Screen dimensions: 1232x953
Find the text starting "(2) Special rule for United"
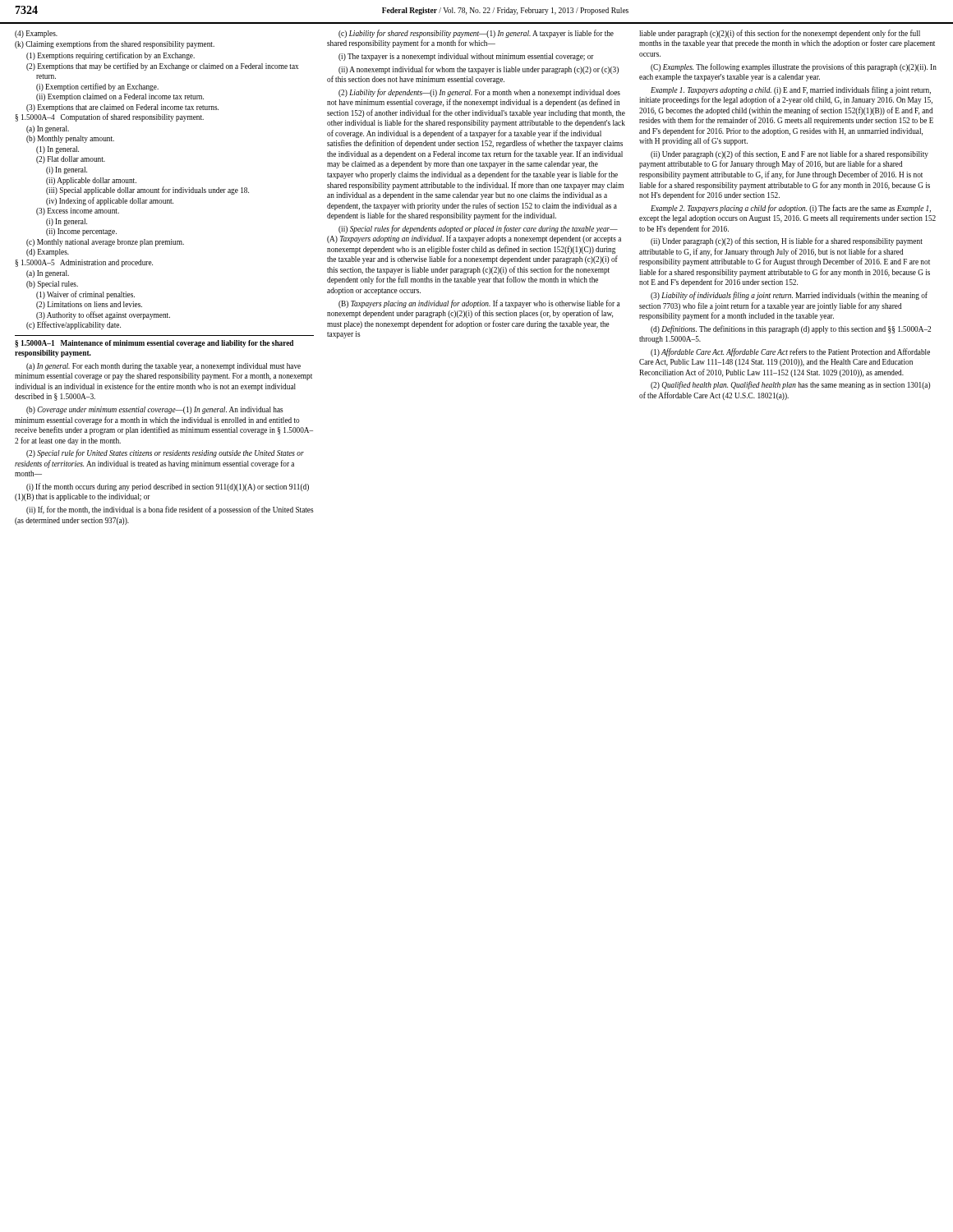pos(164,487)
